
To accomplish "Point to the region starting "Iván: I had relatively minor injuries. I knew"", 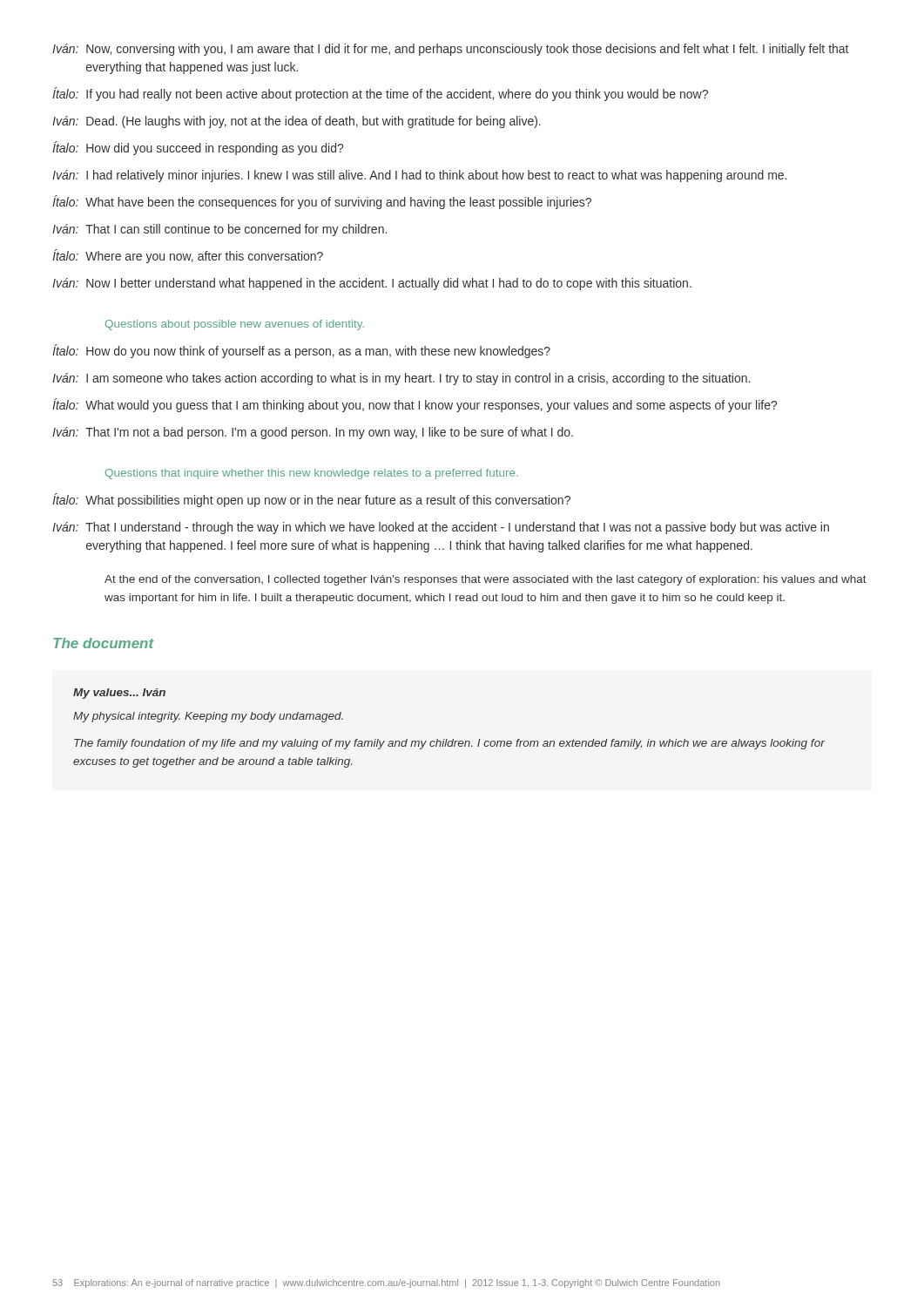I will pyautogui.click(x=420, y=176).
